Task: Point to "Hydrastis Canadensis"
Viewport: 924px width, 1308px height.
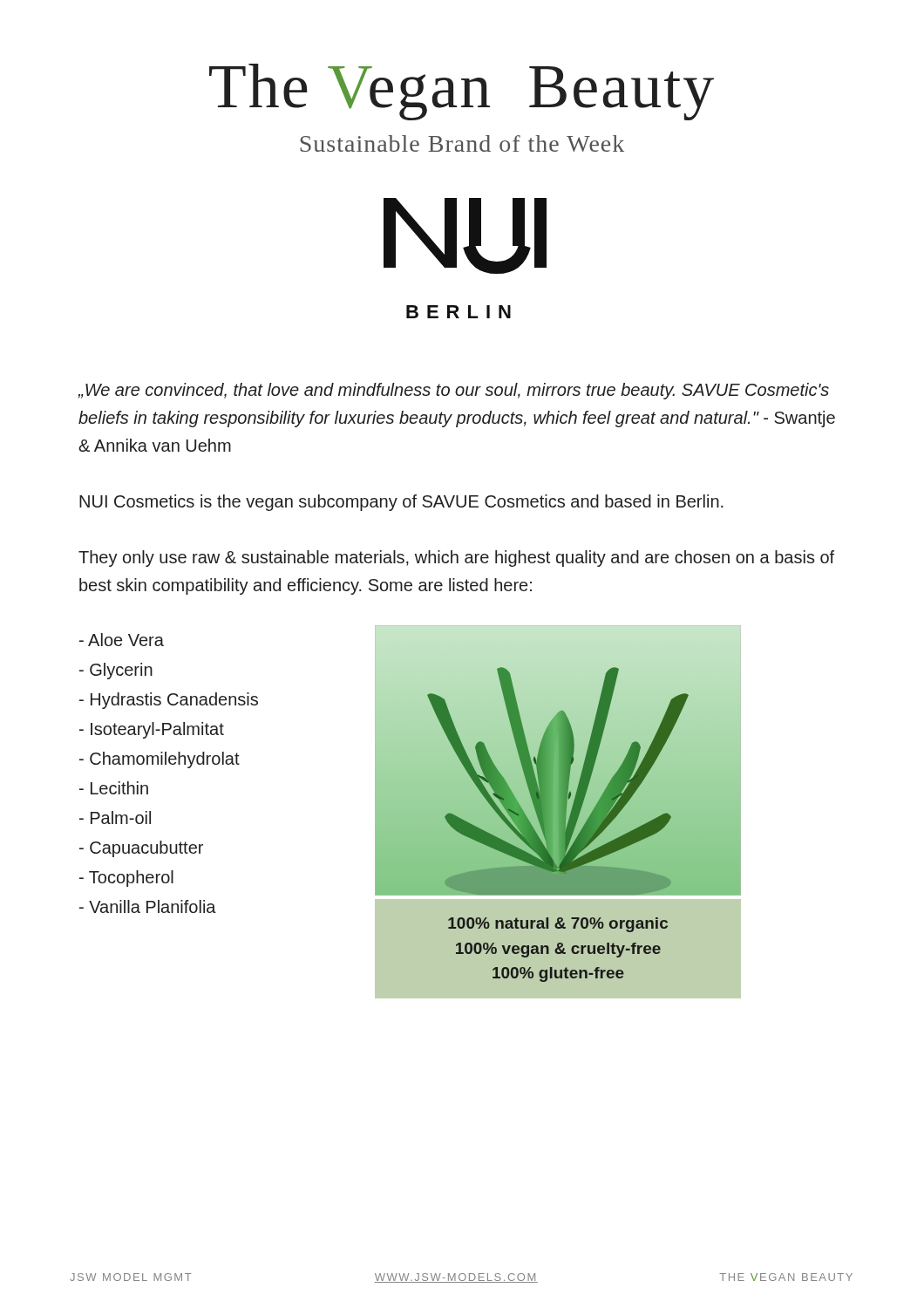Action: 169,700
